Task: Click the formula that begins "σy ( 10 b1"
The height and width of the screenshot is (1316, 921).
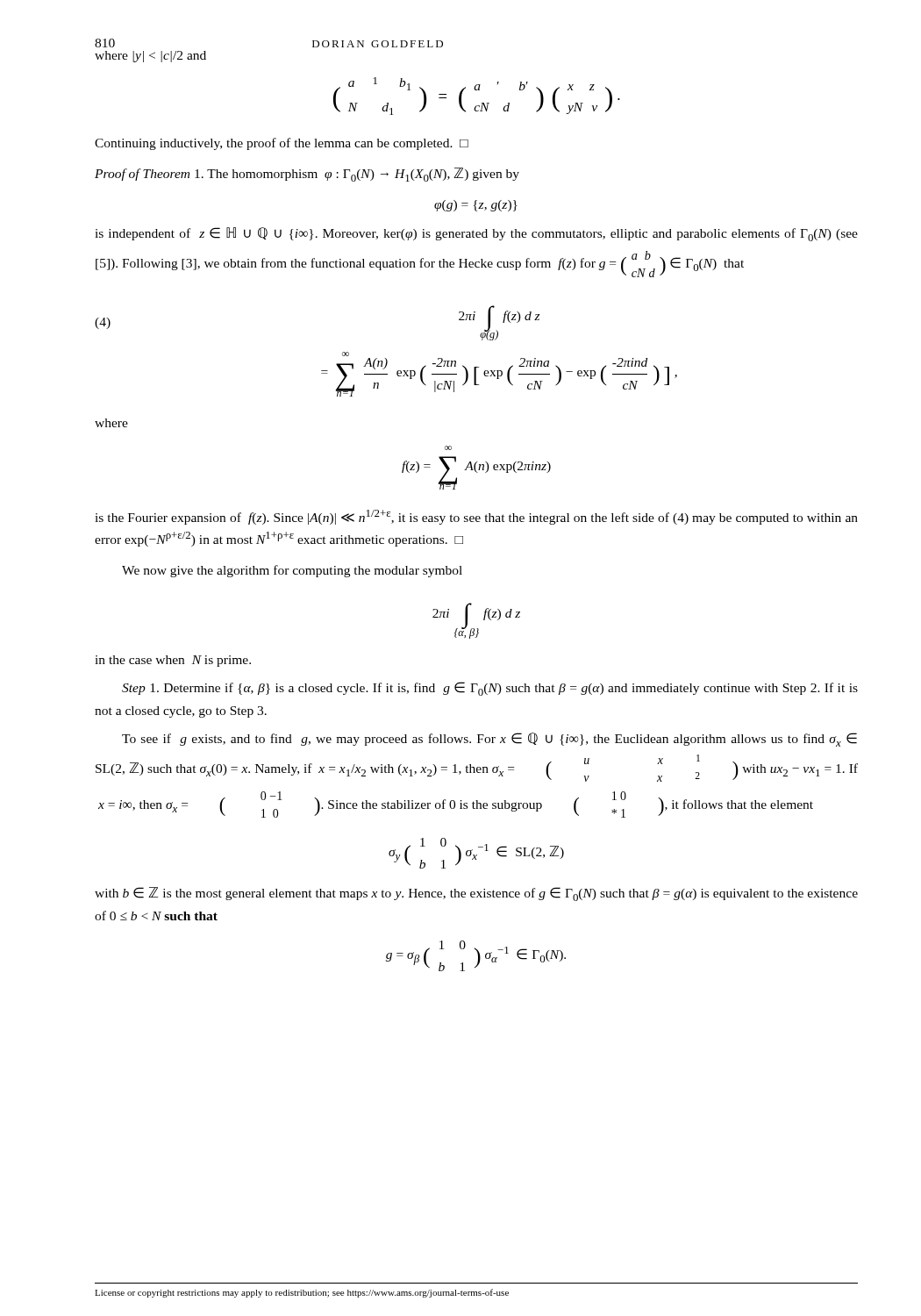Action: pyautogui.click(x=476, y=853)
